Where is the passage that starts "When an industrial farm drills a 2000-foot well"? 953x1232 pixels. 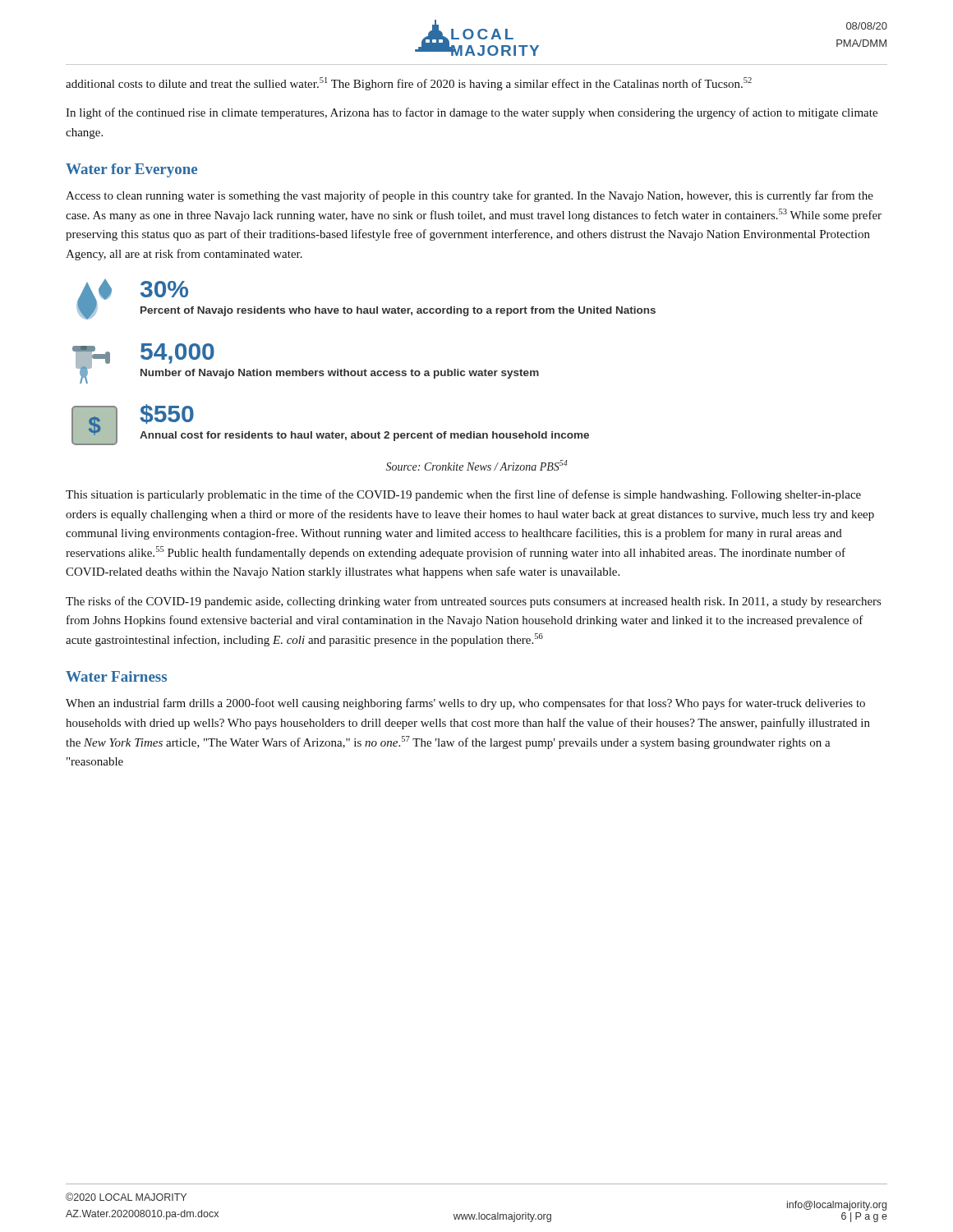[x=468, y=732]
